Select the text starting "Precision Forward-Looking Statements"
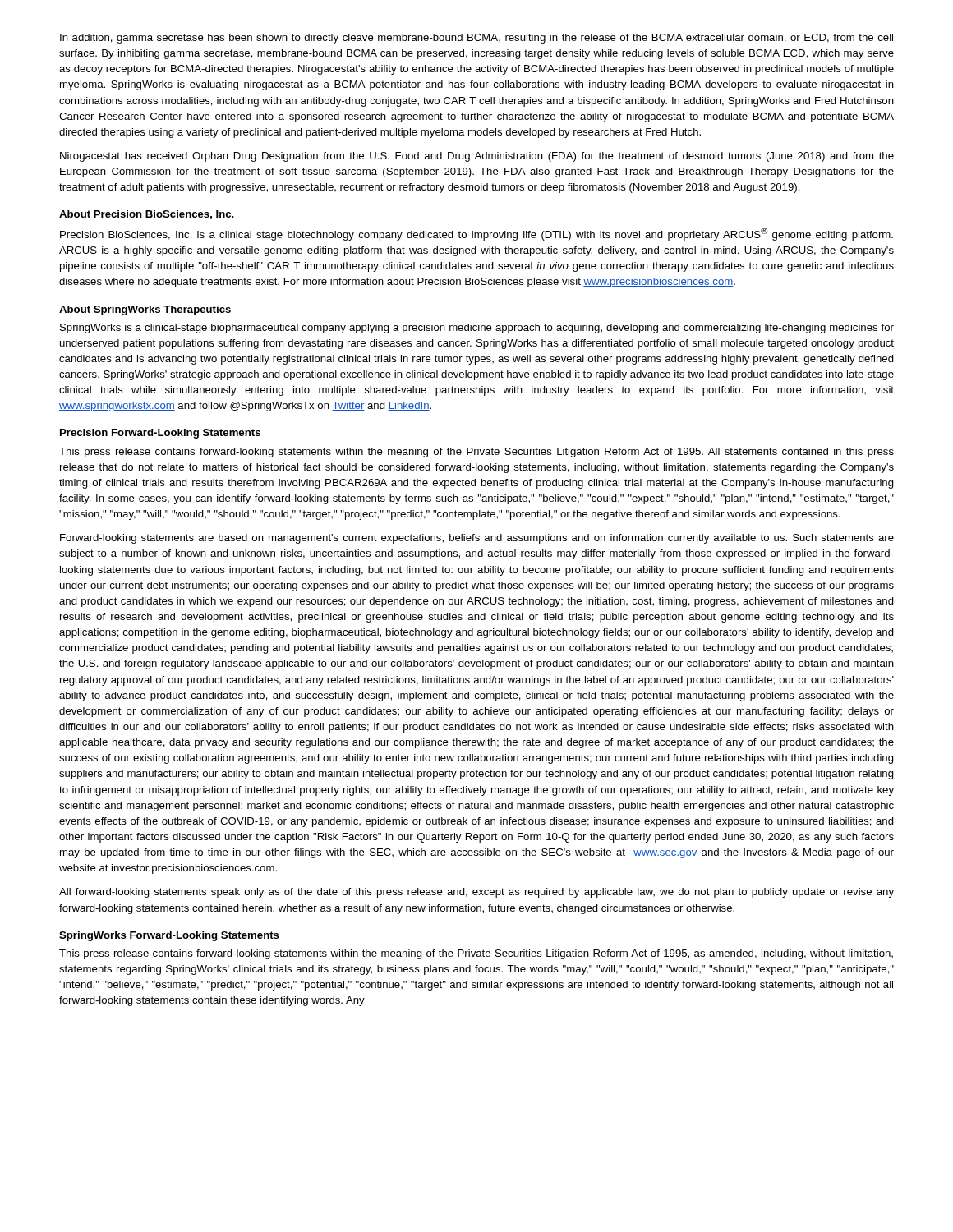 pyautogui.click(x=160, y=433)
